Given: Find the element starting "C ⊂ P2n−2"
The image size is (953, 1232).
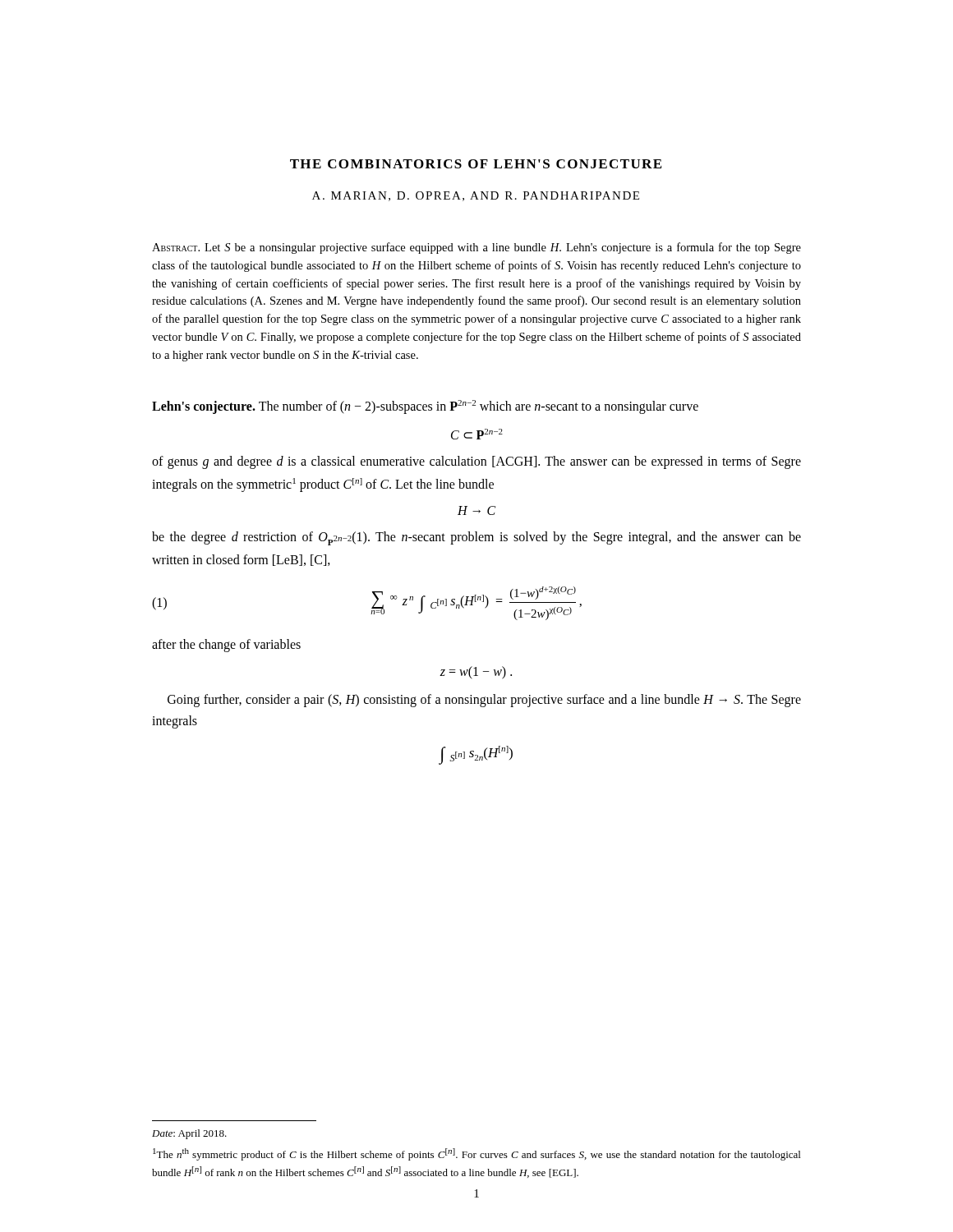Looking at the screenshot, I should coord(476,434).
